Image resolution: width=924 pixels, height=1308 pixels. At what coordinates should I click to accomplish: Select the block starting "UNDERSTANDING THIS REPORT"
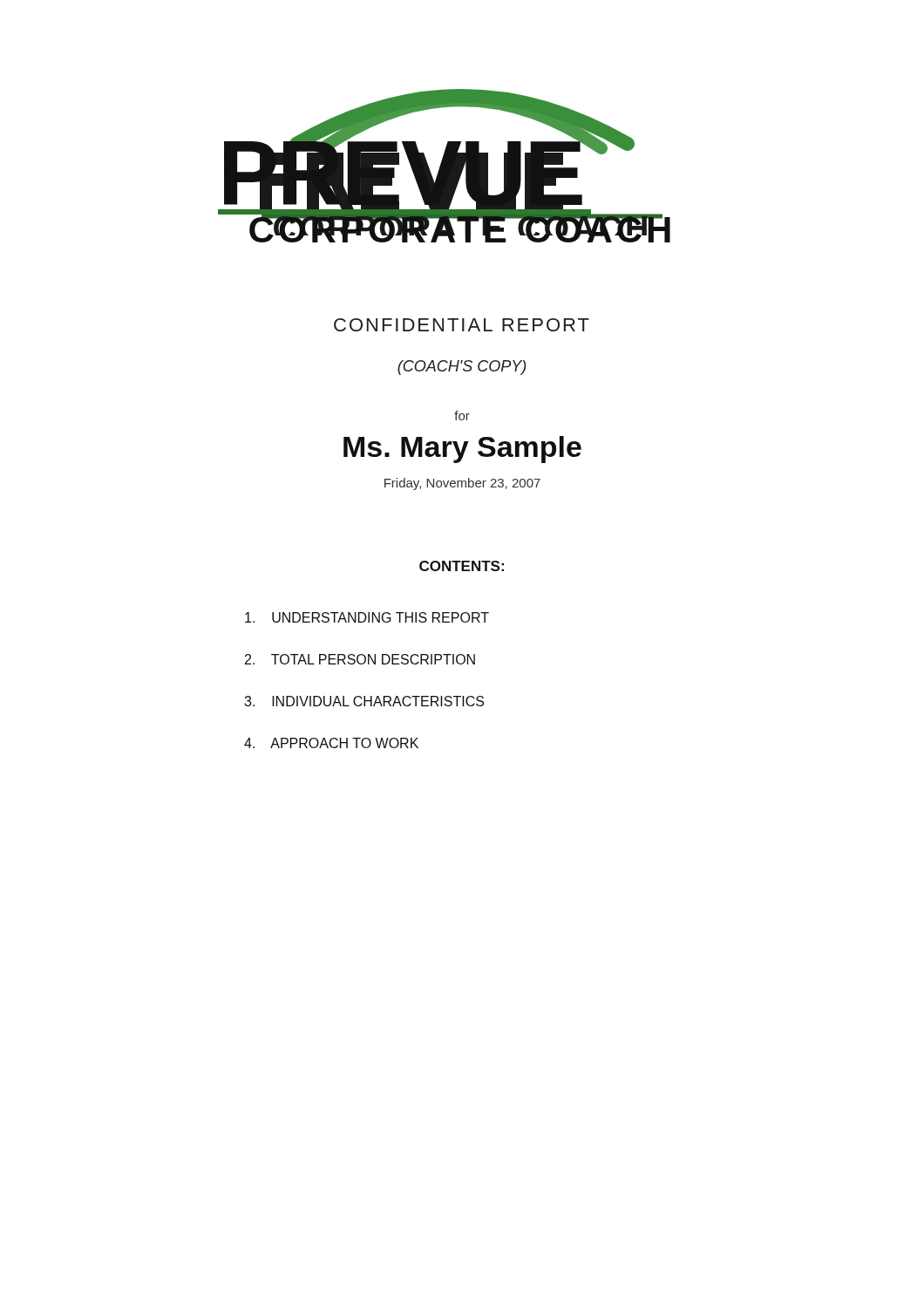coord(367,618)
